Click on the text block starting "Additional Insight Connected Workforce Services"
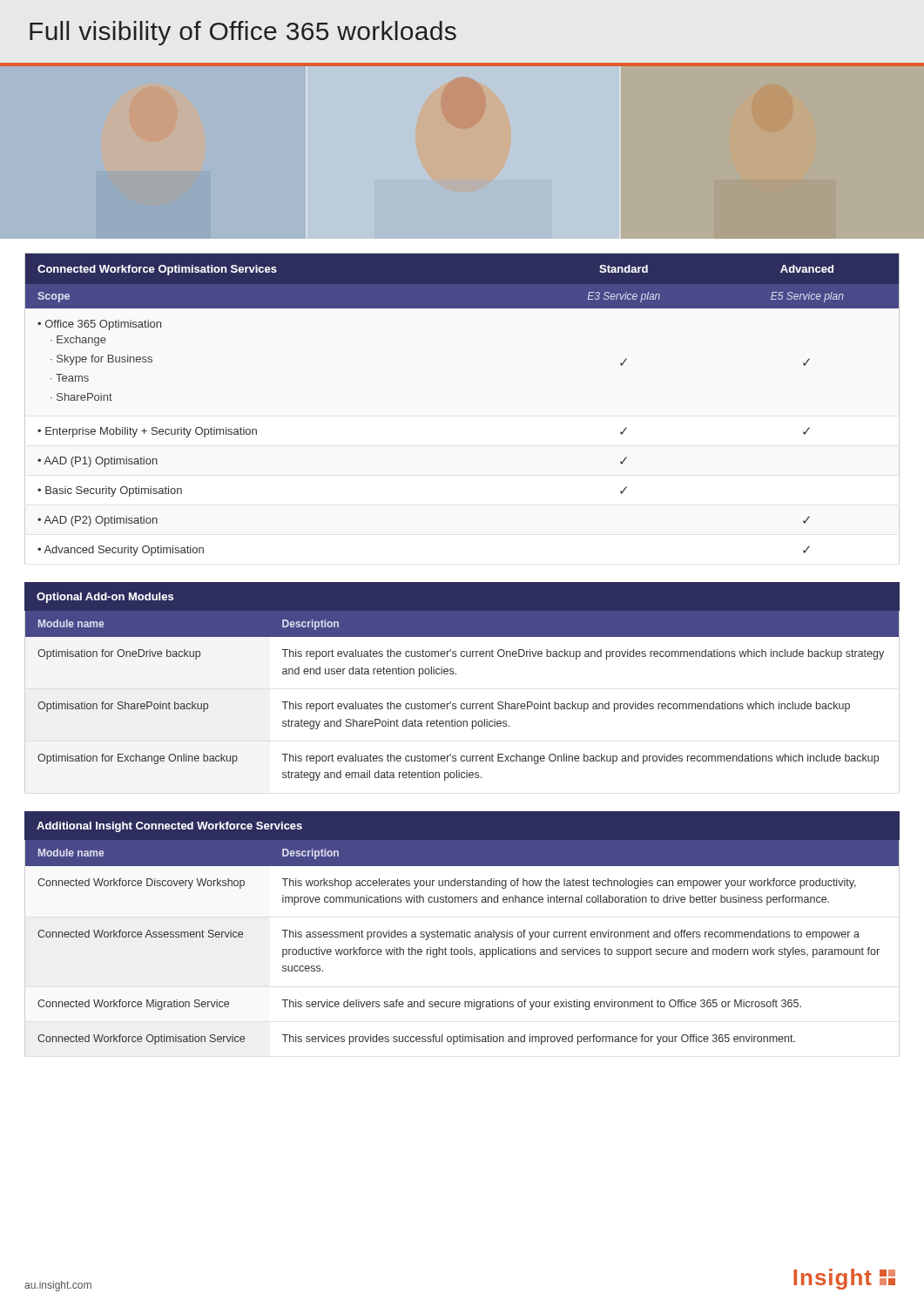 (170, 825)
